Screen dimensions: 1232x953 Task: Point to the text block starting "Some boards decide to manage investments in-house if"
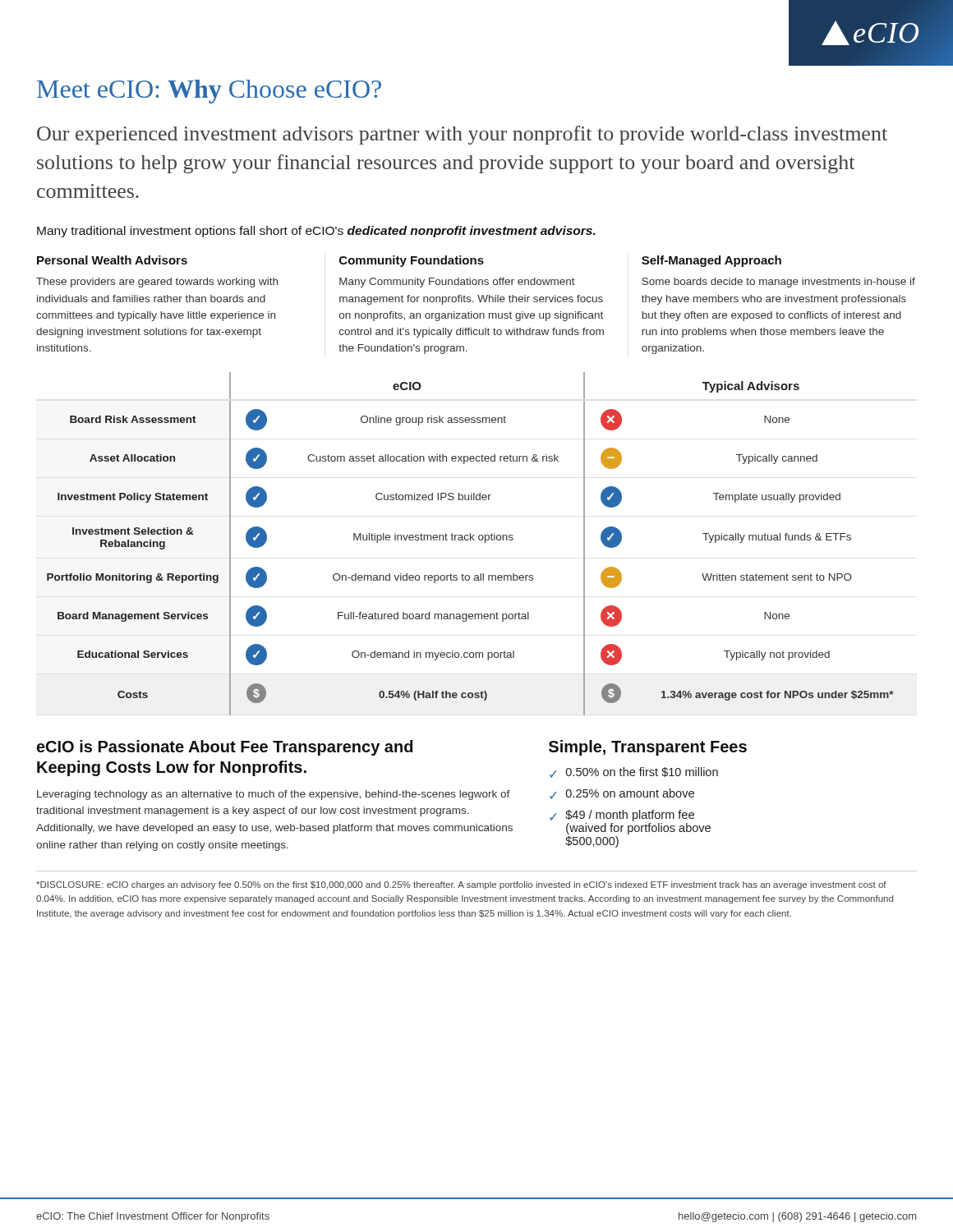click(778, 315)
